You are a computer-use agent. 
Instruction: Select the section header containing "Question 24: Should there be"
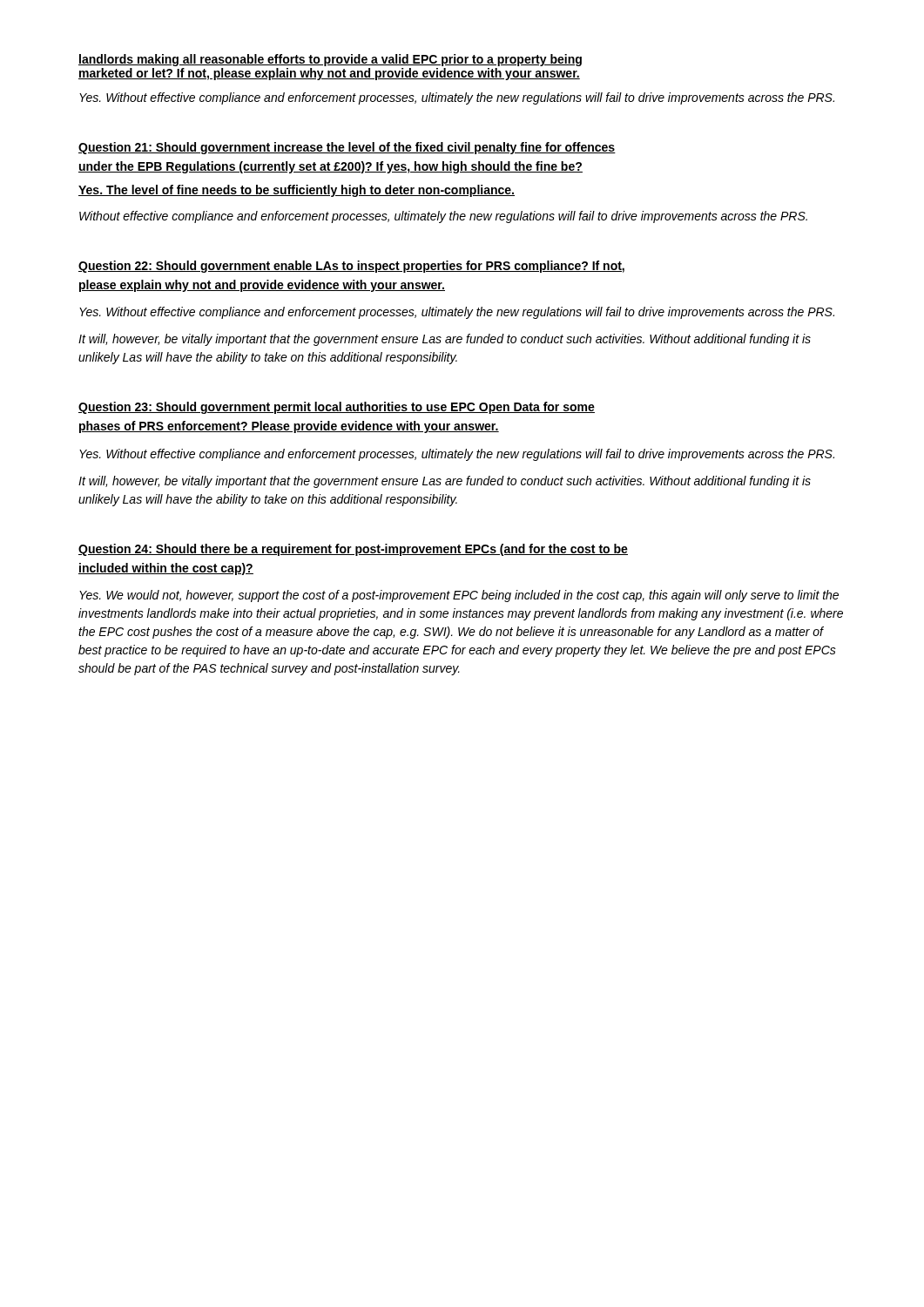(462, 559)
